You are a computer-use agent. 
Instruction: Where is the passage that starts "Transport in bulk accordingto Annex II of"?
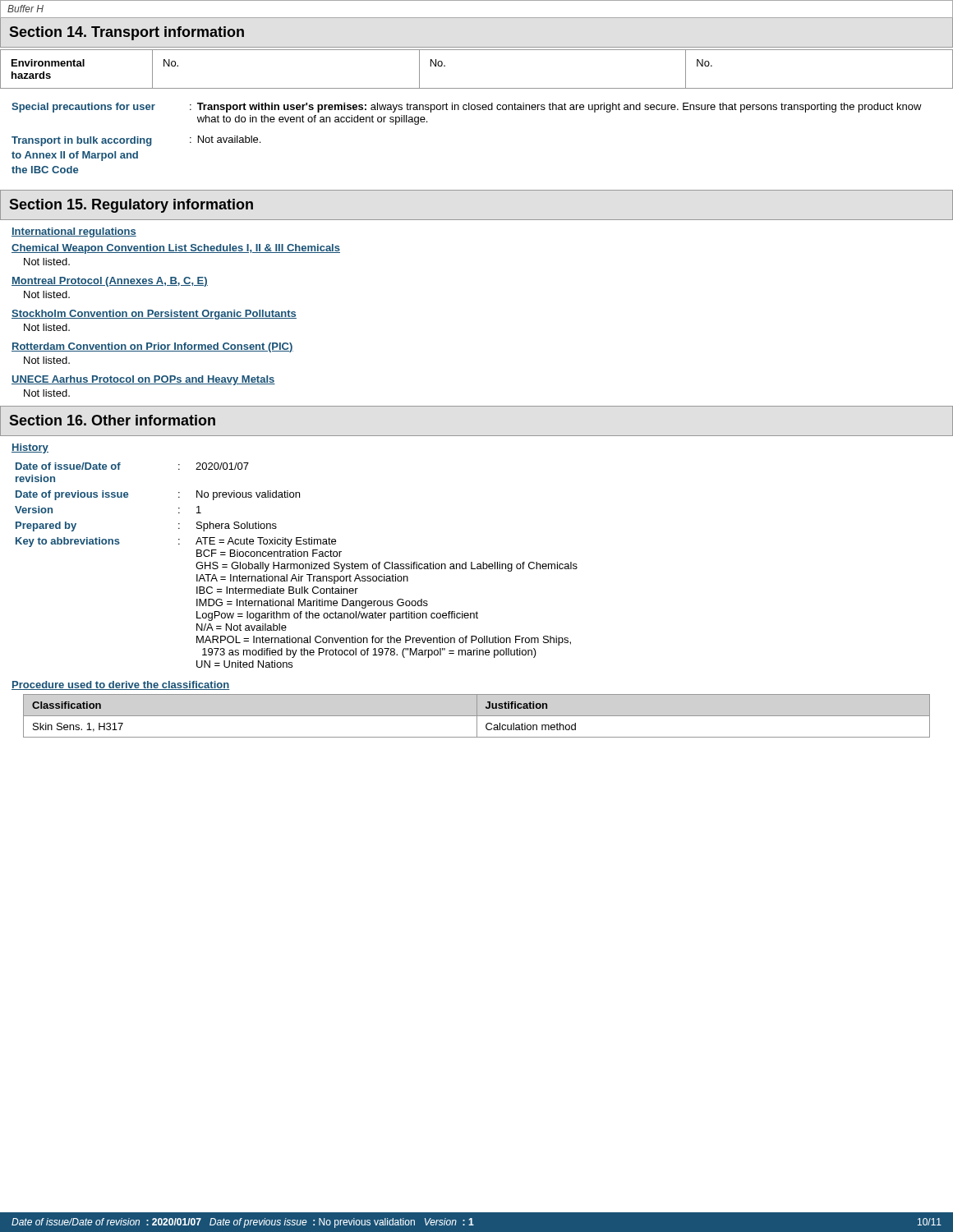tap(137, 155)
